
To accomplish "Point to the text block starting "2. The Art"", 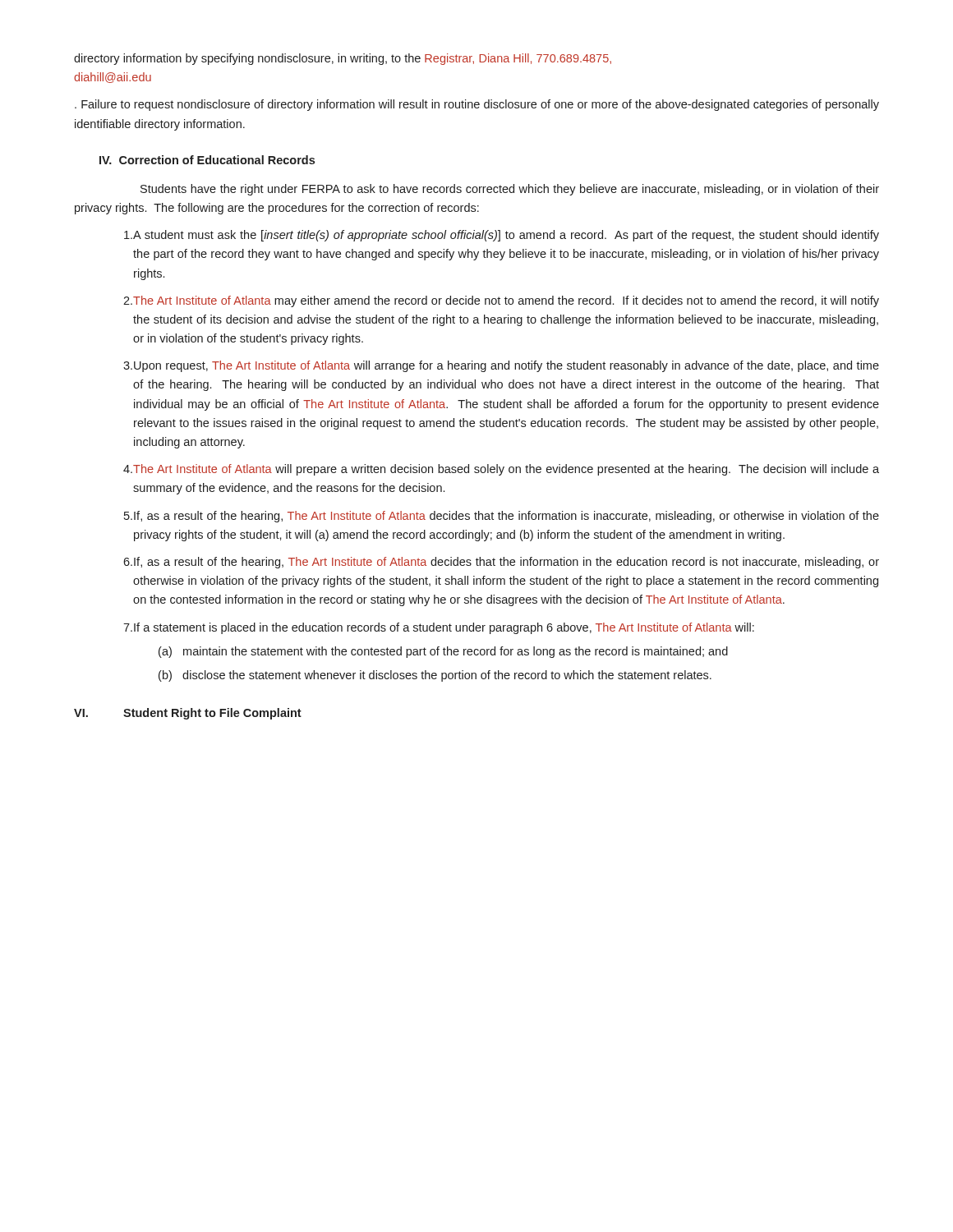I will coord(476,320).
